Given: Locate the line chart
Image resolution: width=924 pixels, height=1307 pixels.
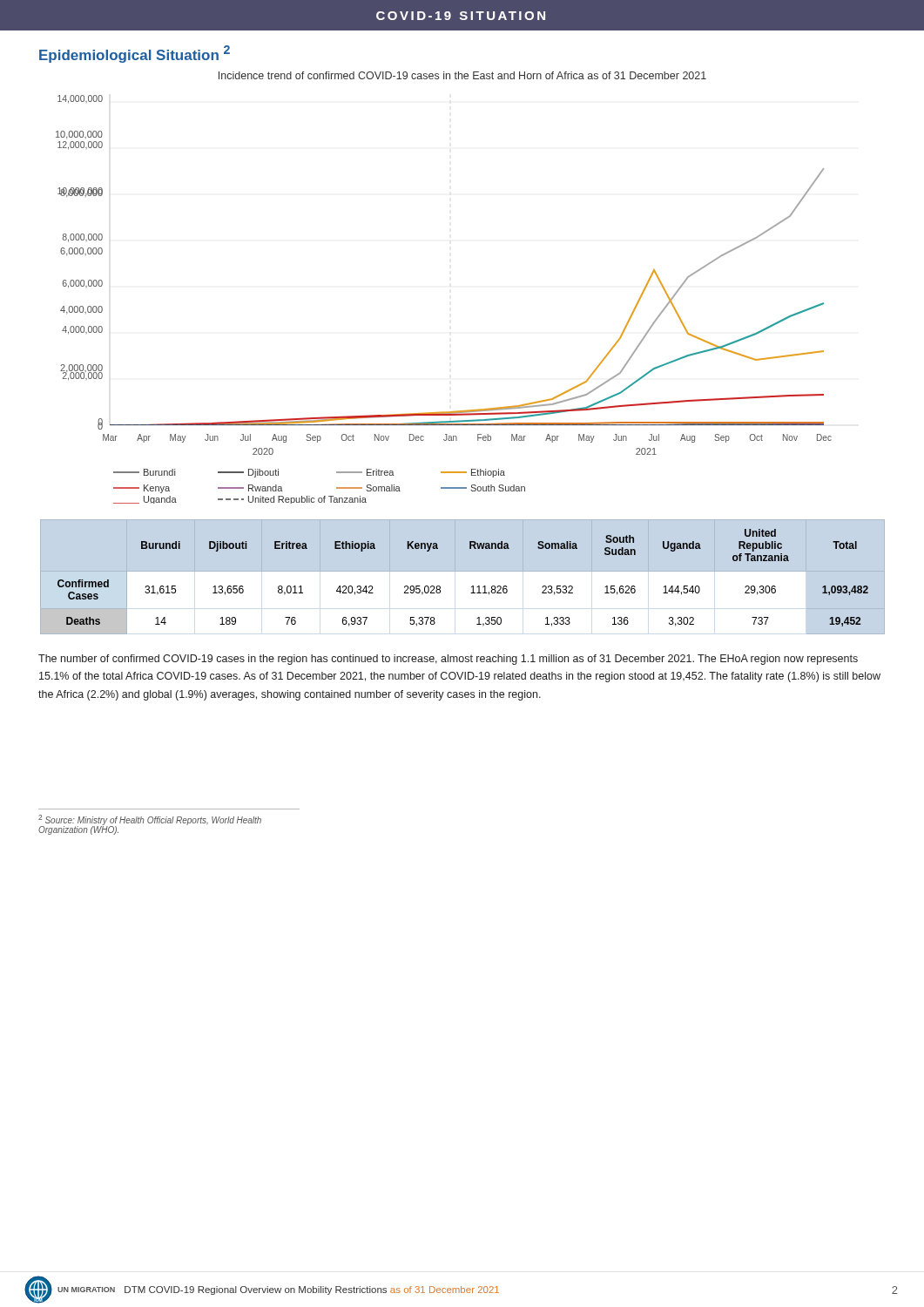Looking at the screenshot, I should 462,296.
